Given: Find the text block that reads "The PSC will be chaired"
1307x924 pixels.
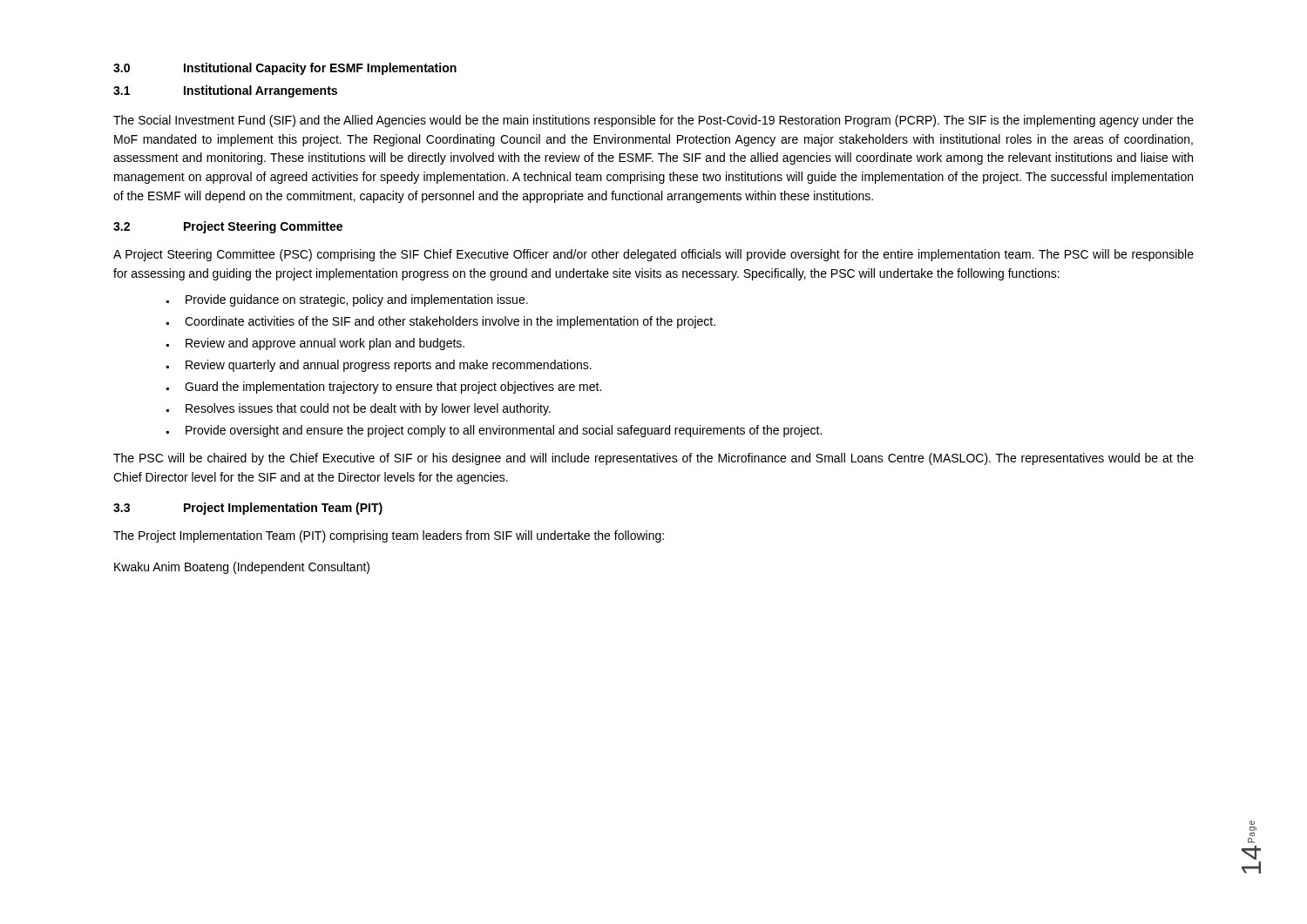Looking at the screenshot, I should point(654,467).
